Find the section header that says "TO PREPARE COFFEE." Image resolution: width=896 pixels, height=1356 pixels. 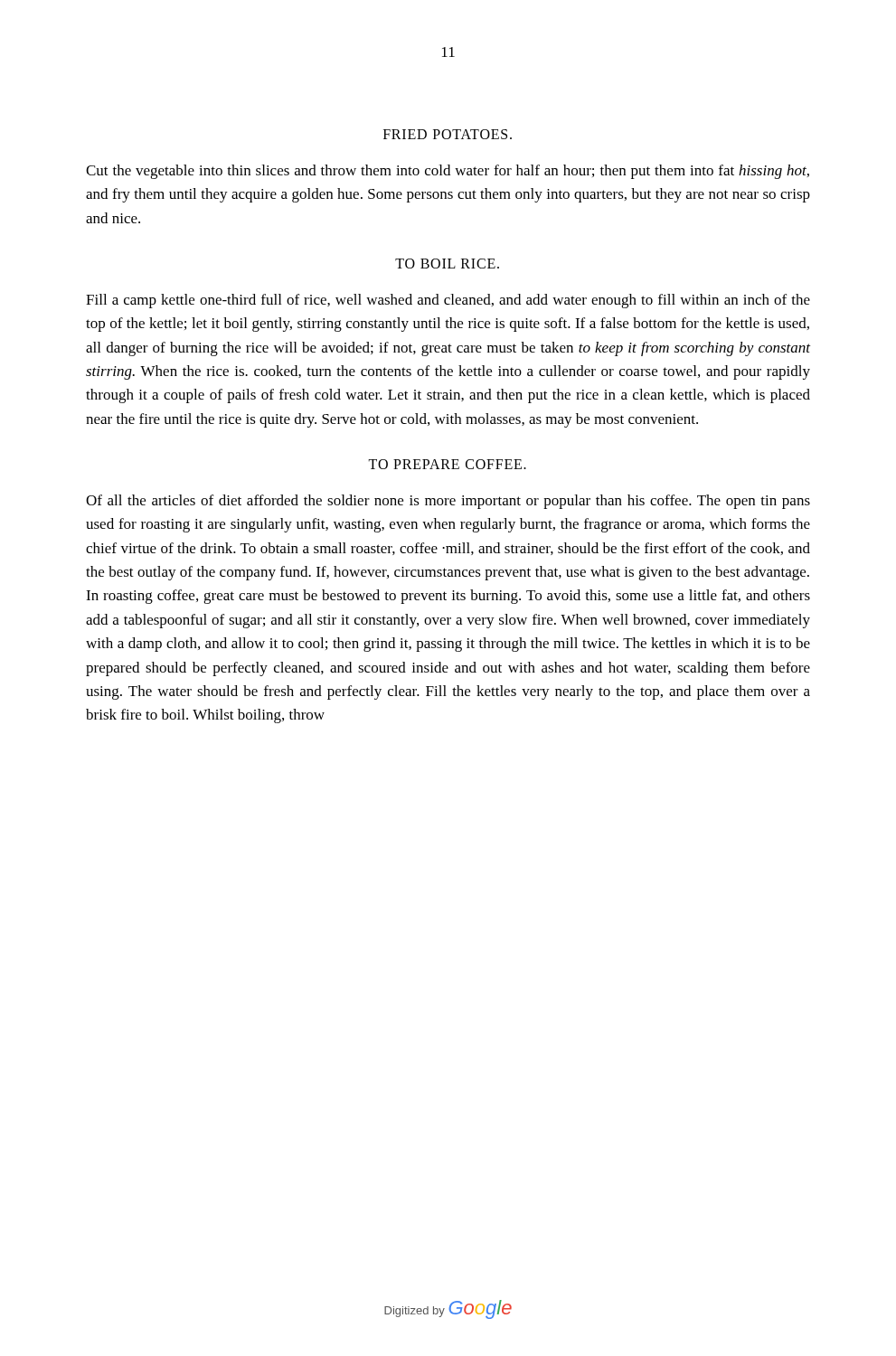[x=448, y=464]
